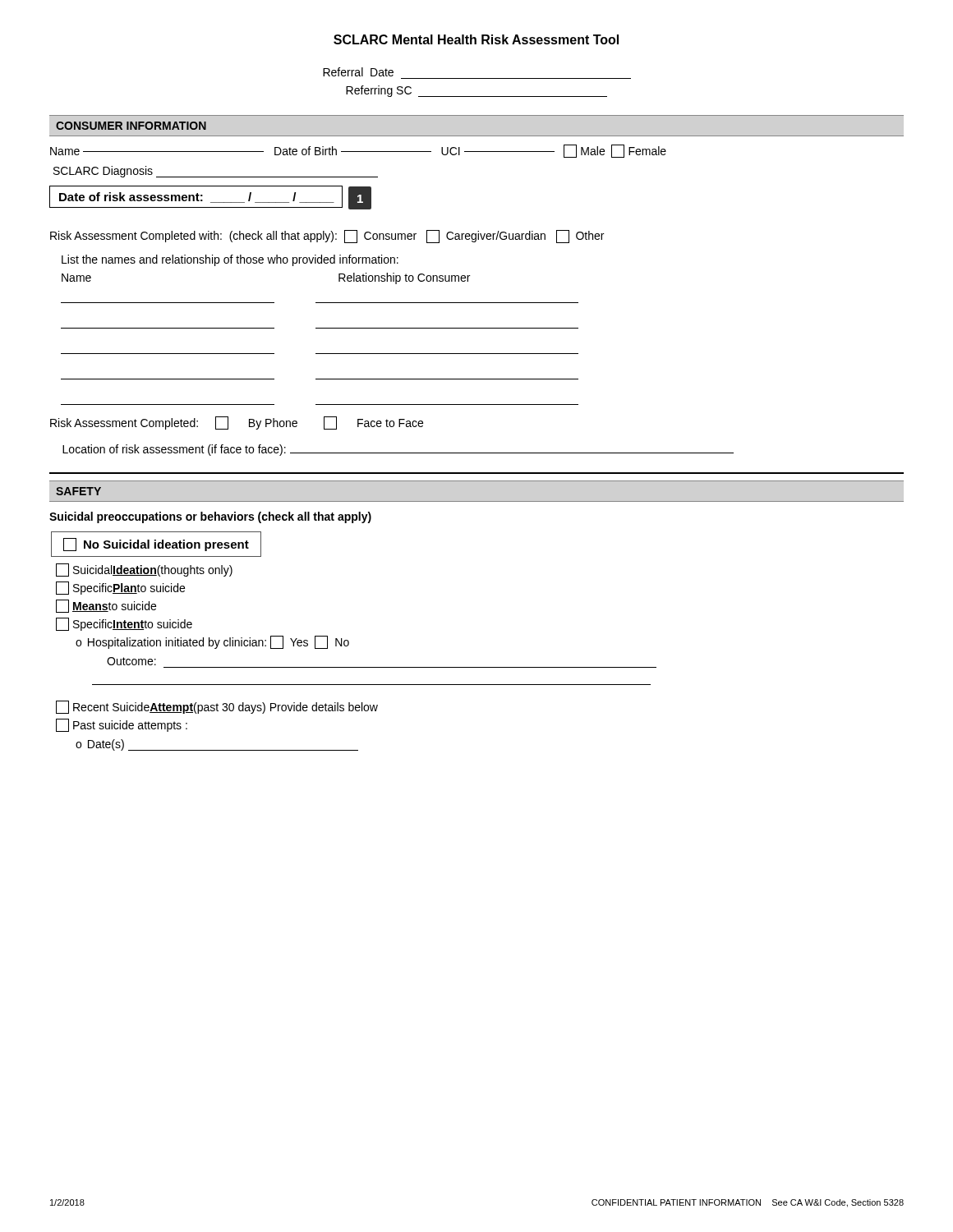Click on the list item that reads "Specific Plan to suicide"
Image resolution: width=953 pixels, height=1232 pixels.
pyautogui.click(x=121, y=588)
